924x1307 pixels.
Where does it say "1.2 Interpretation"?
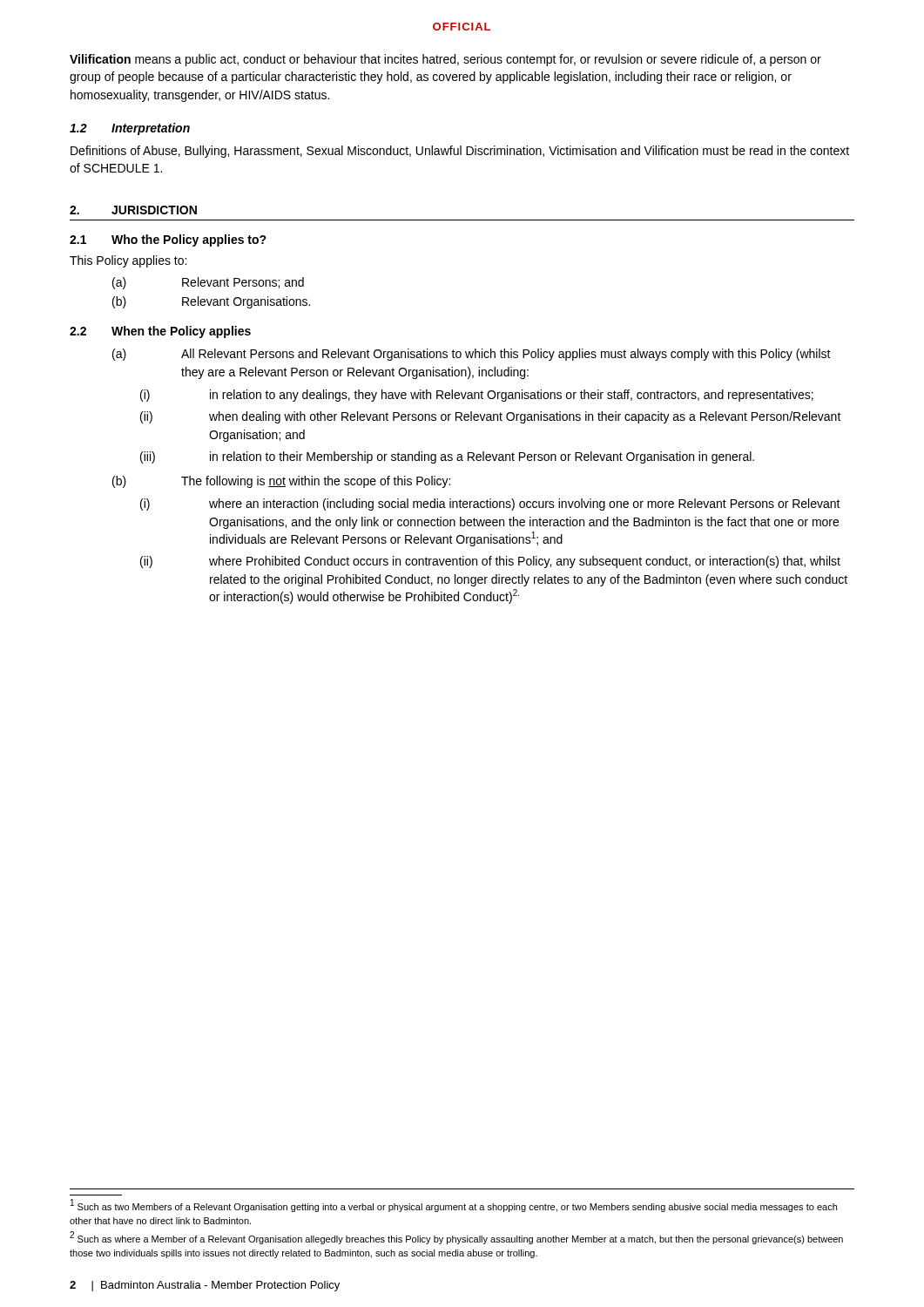pos(130,128)
